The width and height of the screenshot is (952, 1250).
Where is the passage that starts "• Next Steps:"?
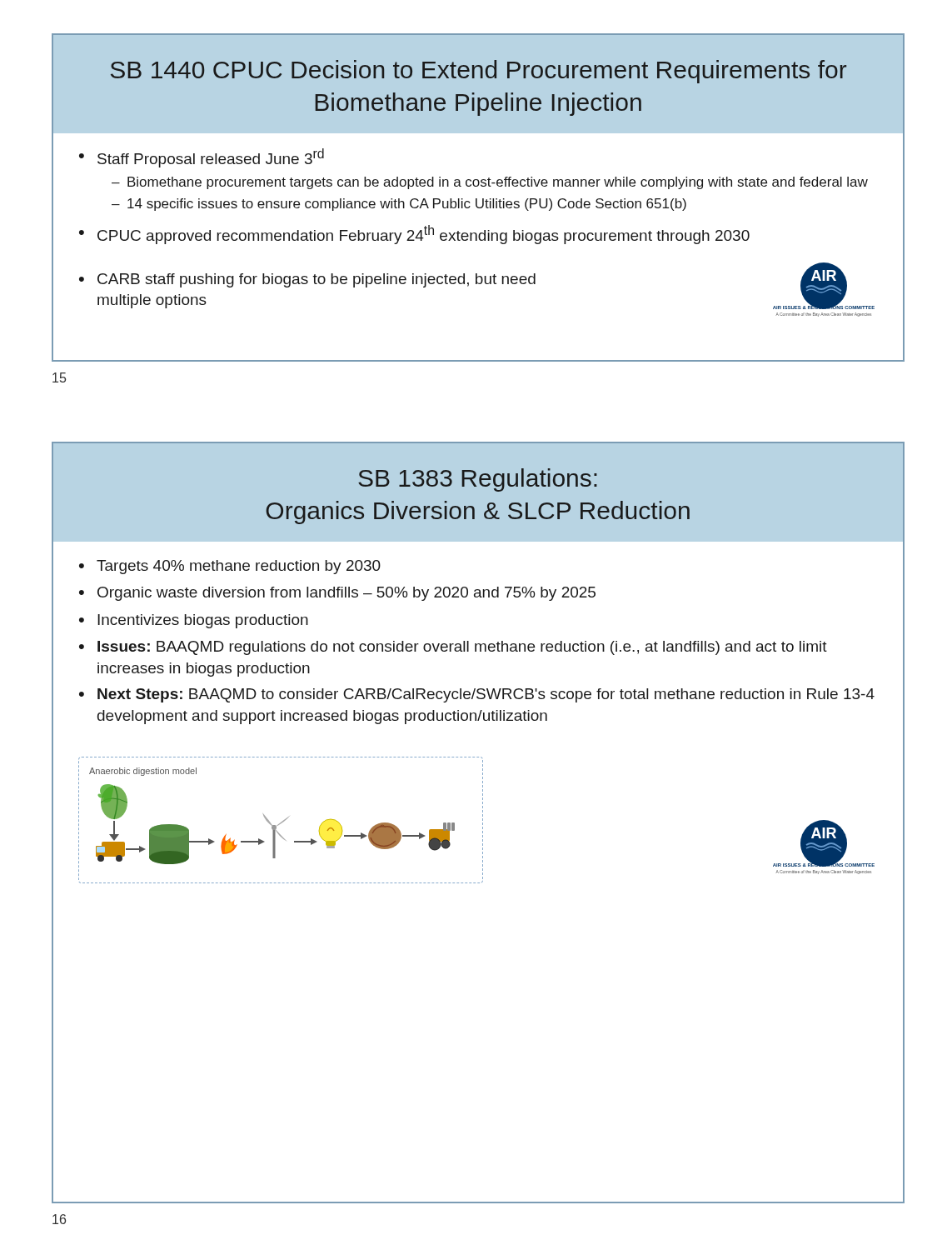[478, 705]
